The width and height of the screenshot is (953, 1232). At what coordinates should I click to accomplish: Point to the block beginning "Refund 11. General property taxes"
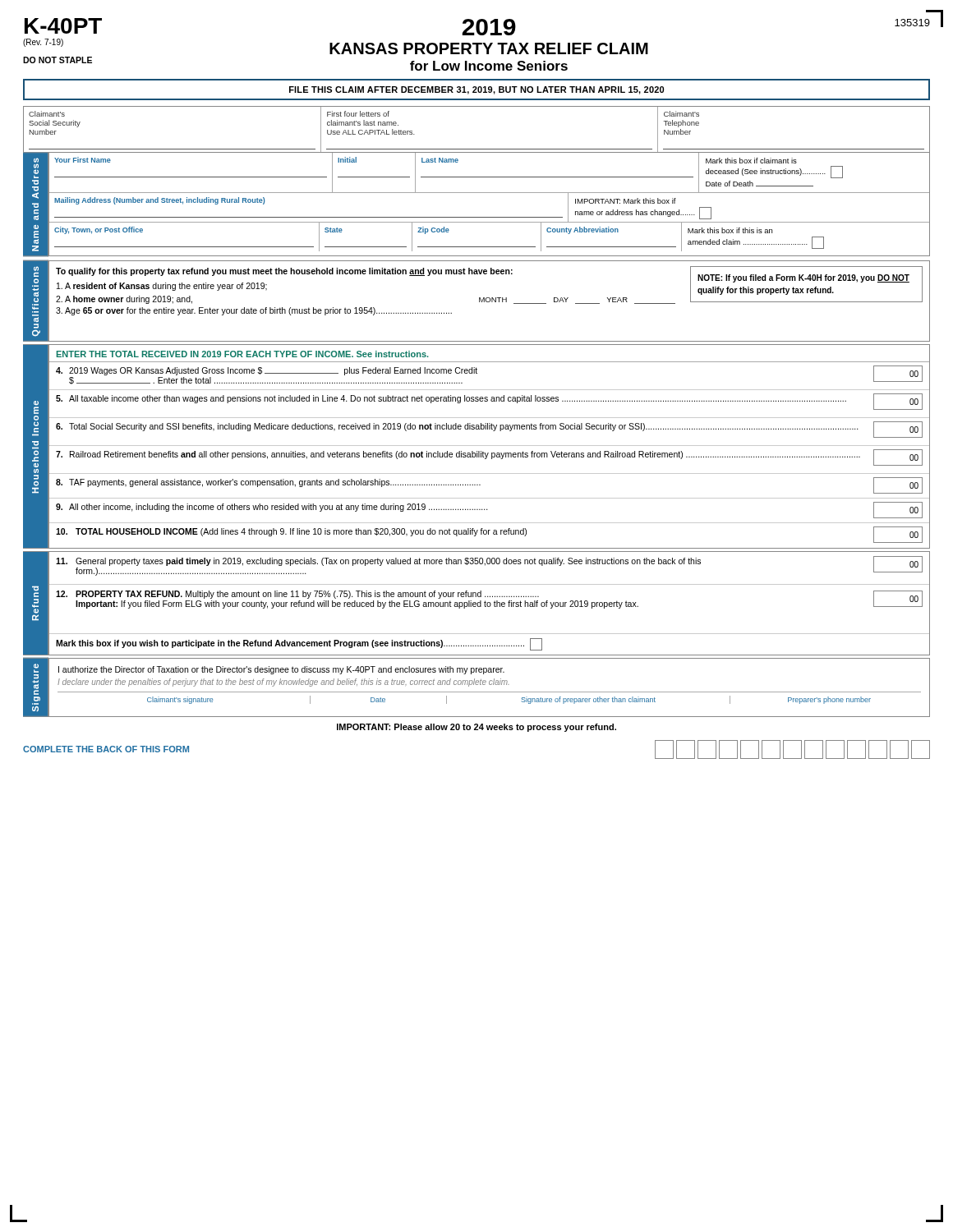(x=476, y=603)
